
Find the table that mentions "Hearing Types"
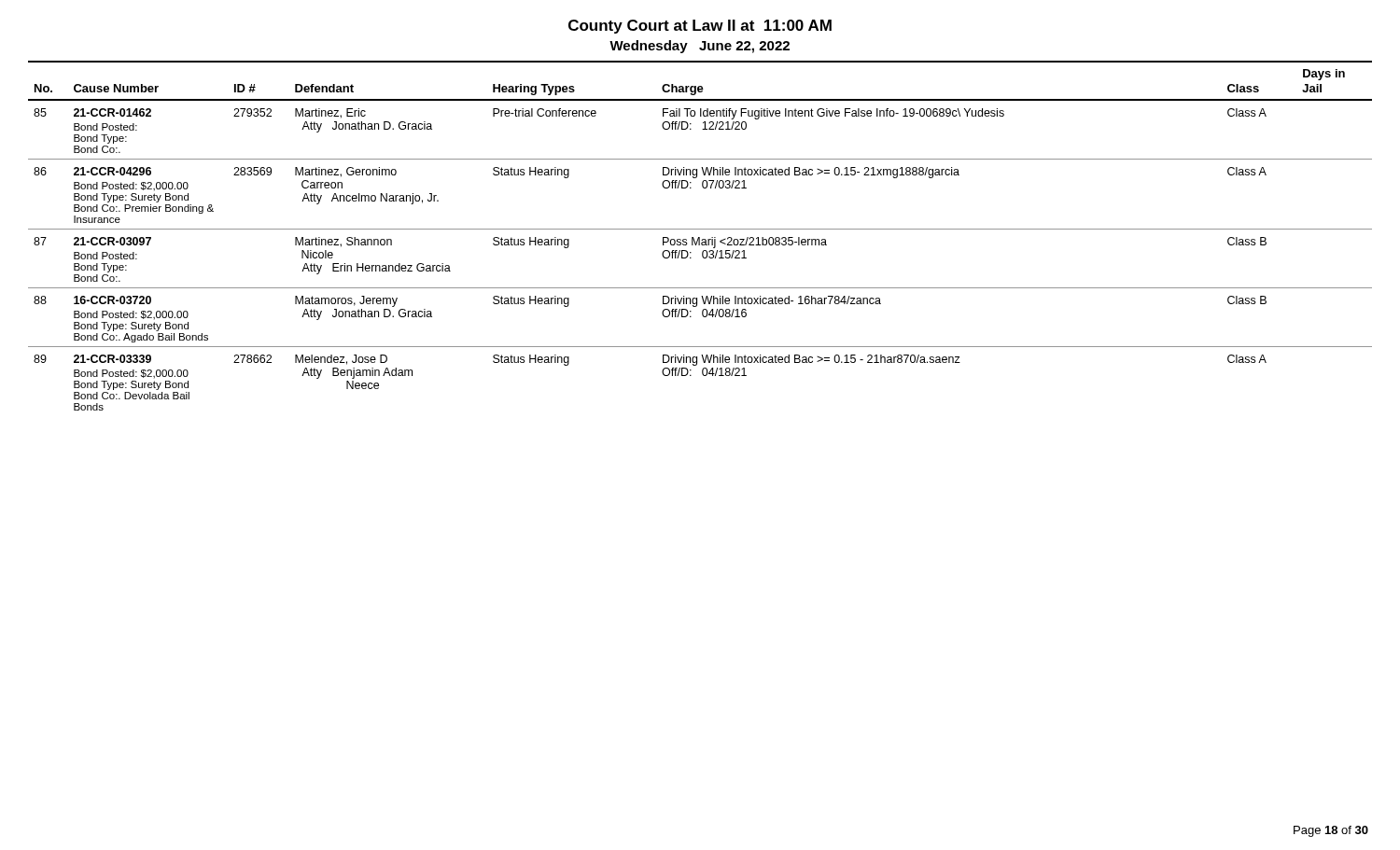[700, 239]
